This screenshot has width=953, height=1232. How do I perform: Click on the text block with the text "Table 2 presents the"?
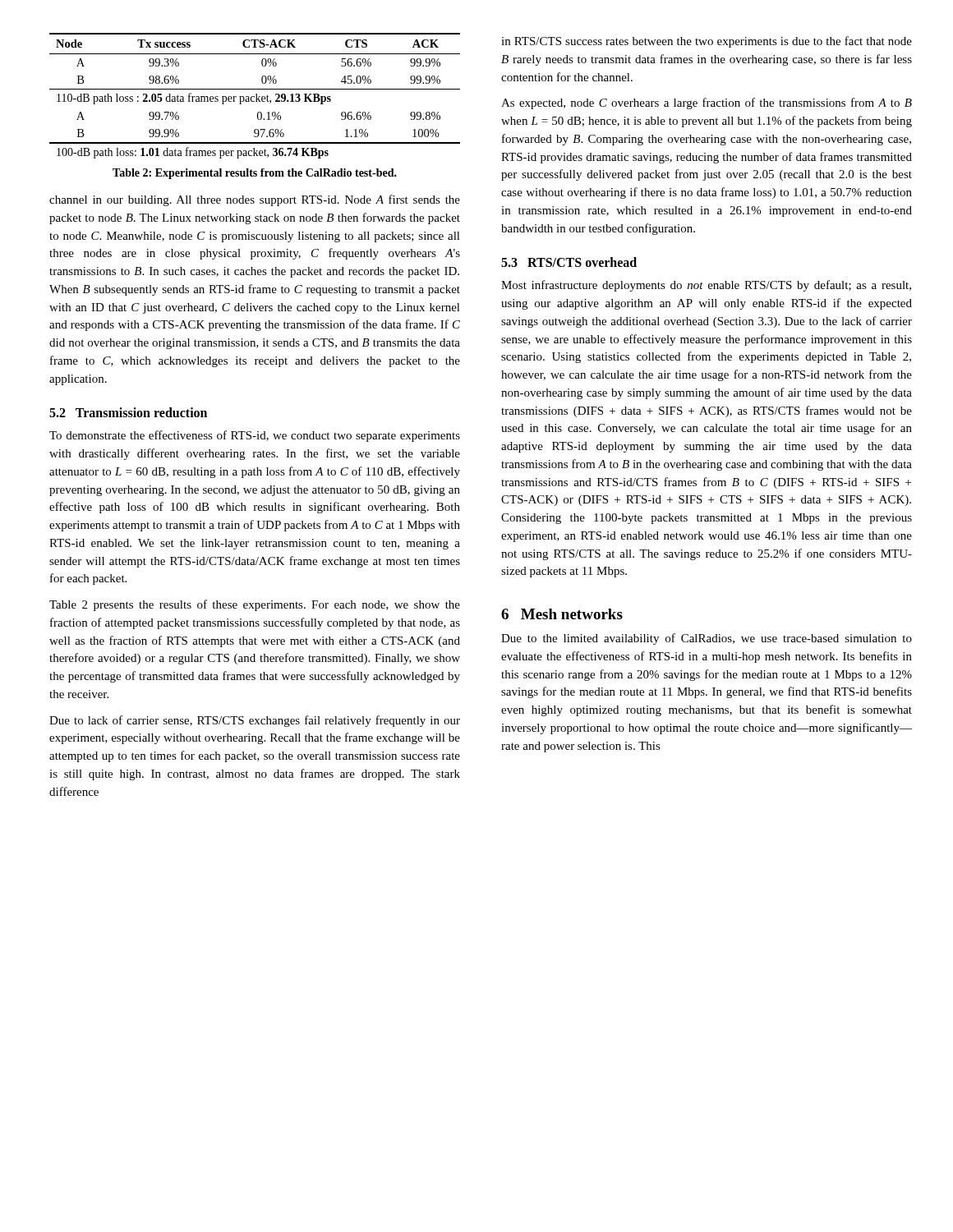click(x=255, y=649)
